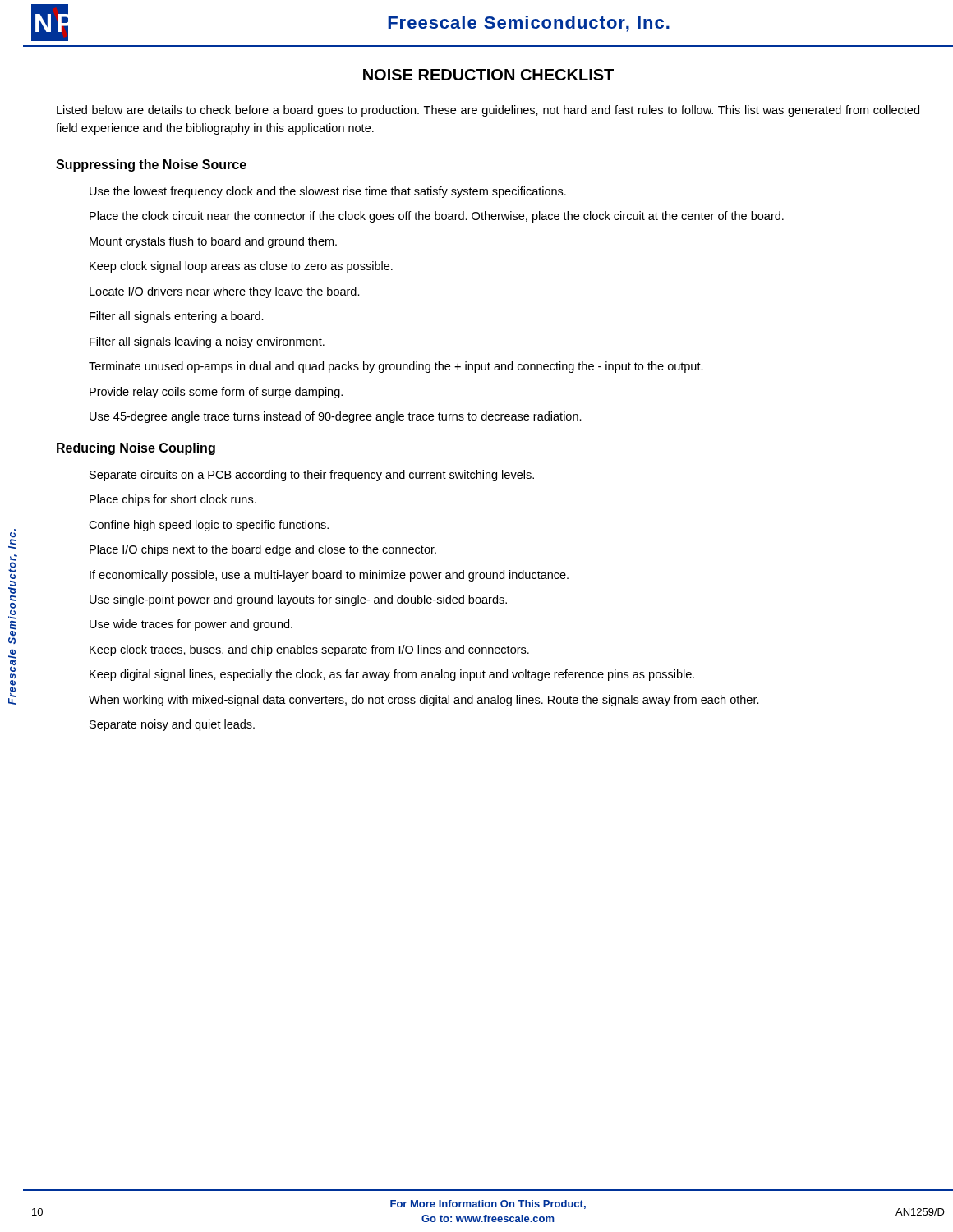Select the list item containing "Provide relay coils some form of surge damping."
953x1232 pixels.
coord(216,392)
